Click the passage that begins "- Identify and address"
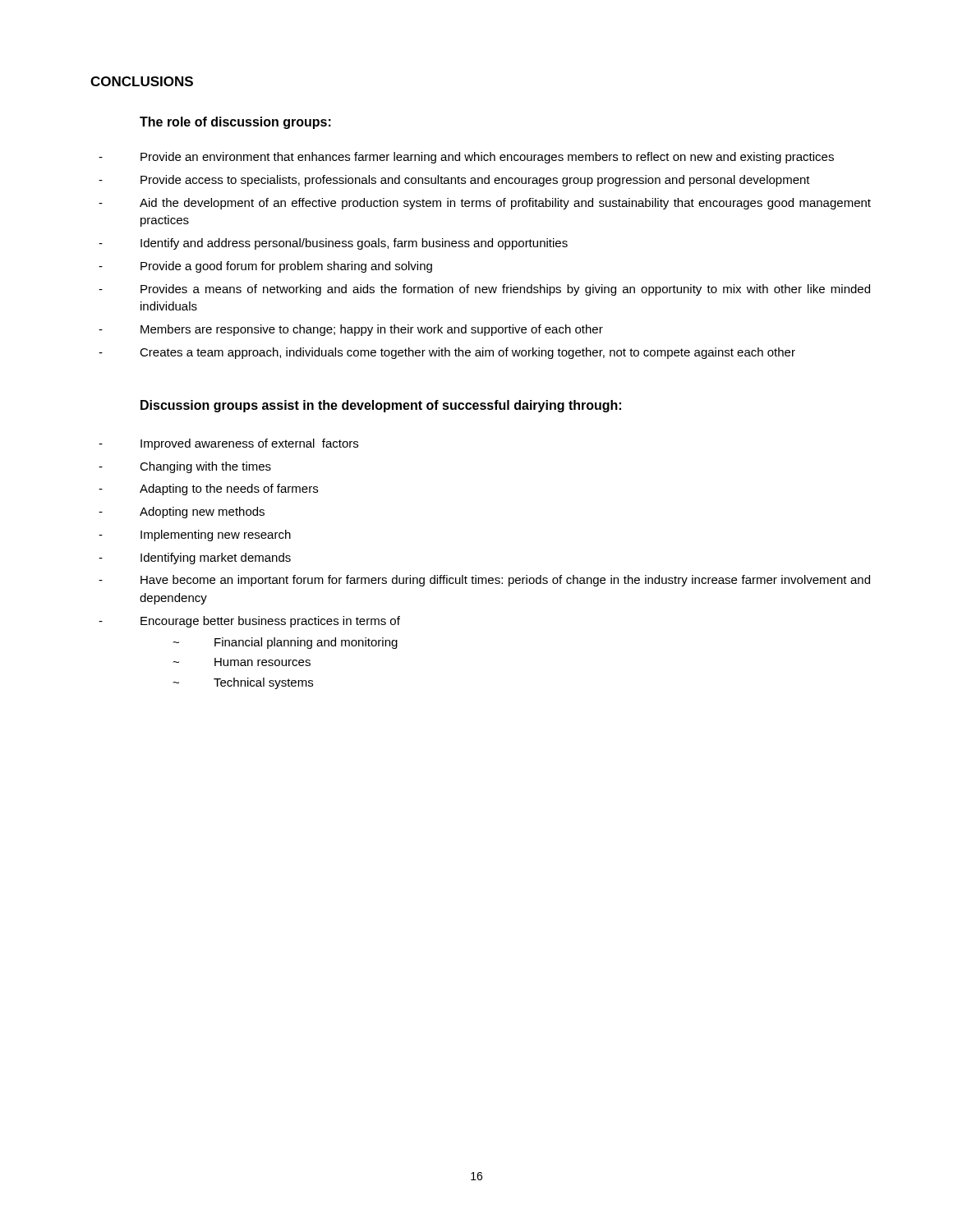Image resolution: width=953 pixels, height=1232 pixels. (481, 243)
